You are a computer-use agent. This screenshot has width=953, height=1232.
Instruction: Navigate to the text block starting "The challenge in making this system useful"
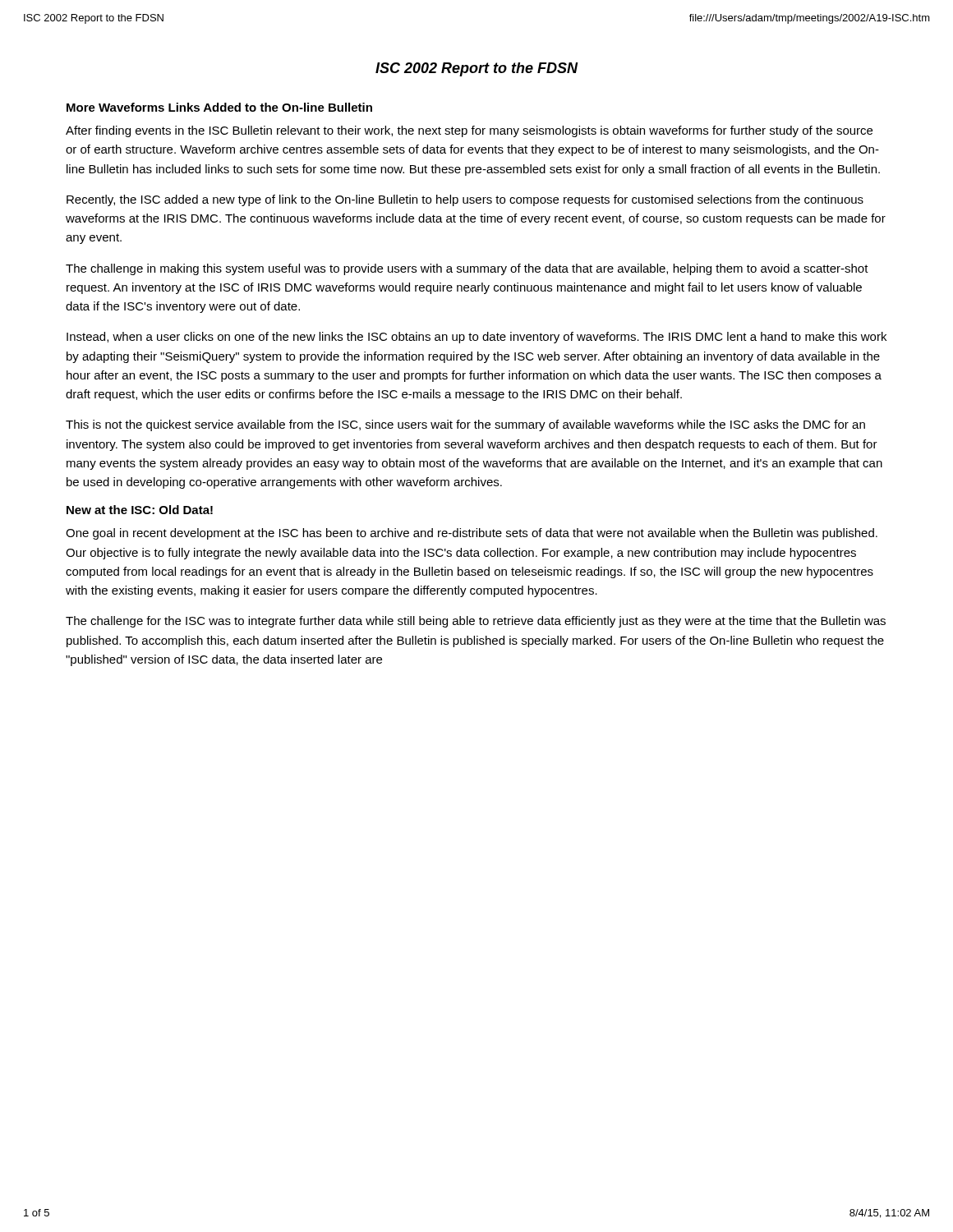tap(467, 287)
